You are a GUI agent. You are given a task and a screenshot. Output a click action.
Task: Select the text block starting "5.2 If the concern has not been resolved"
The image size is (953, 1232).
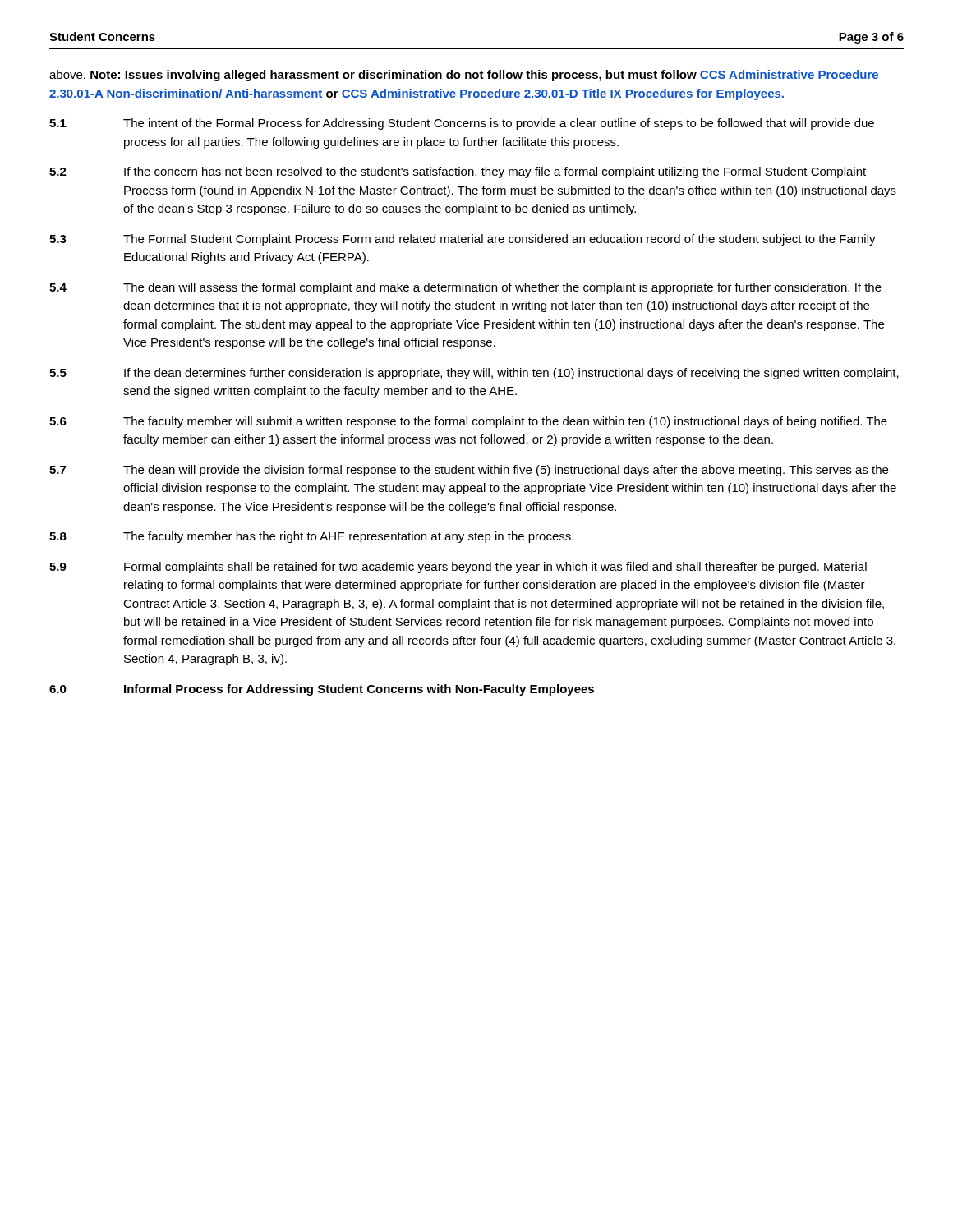click(476, 190)
